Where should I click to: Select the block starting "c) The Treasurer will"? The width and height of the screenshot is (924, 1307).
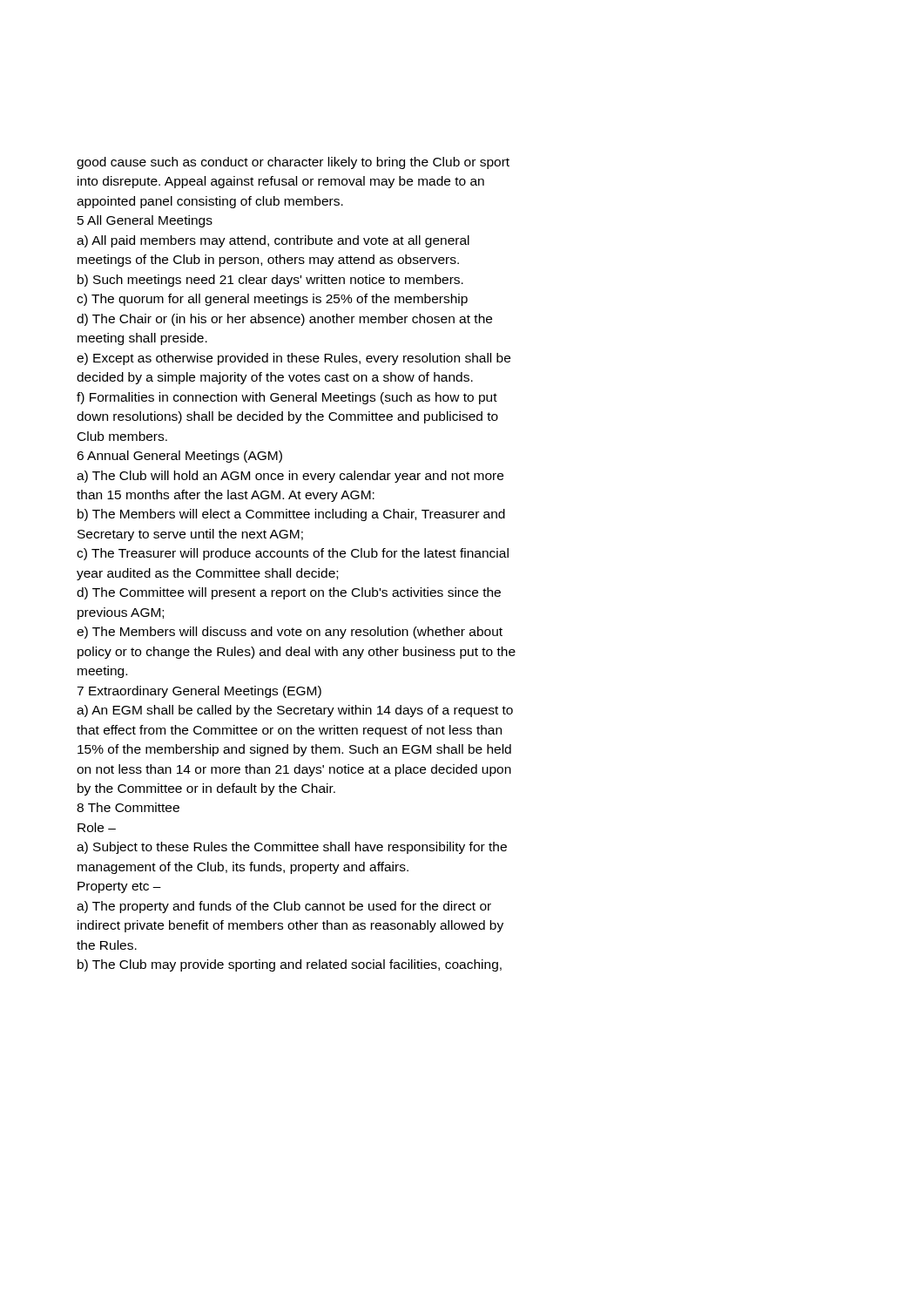[x=452, y=564]
